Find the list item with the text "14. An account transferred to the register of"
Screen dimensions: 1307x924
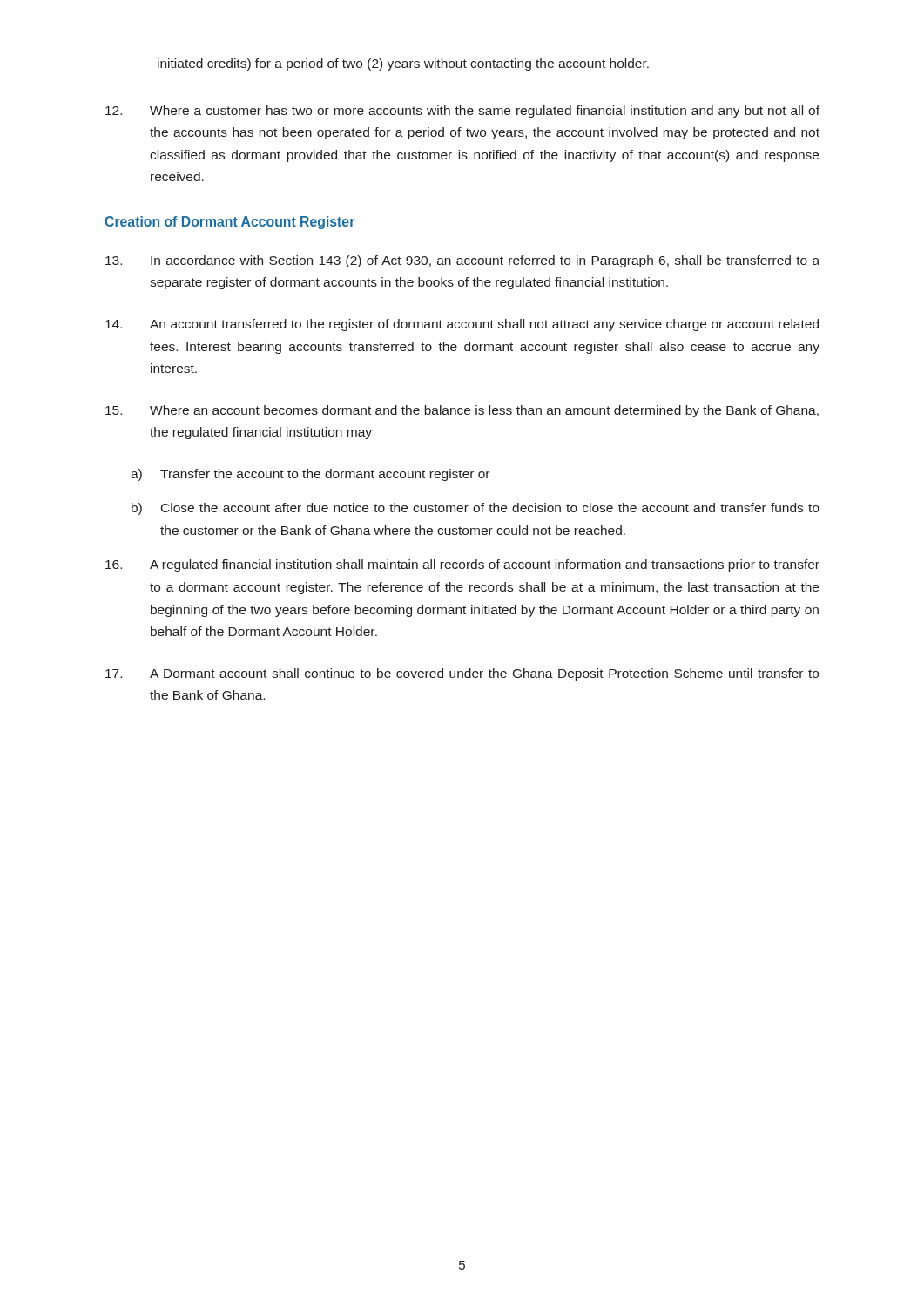click(x=462, y=346)
